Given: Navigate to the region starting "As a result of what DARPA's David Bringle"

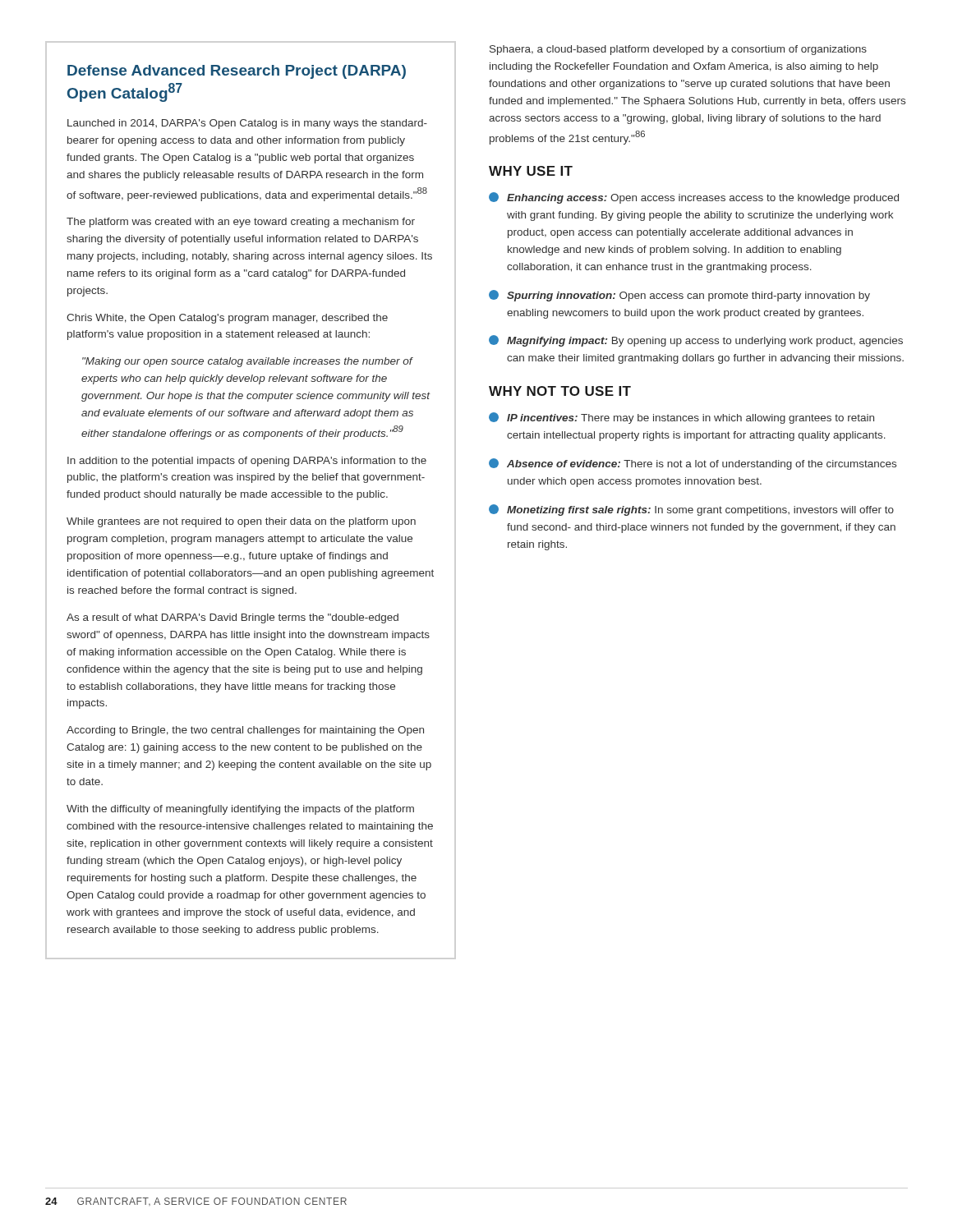Looking at the screenshot, I should (248, 660).
